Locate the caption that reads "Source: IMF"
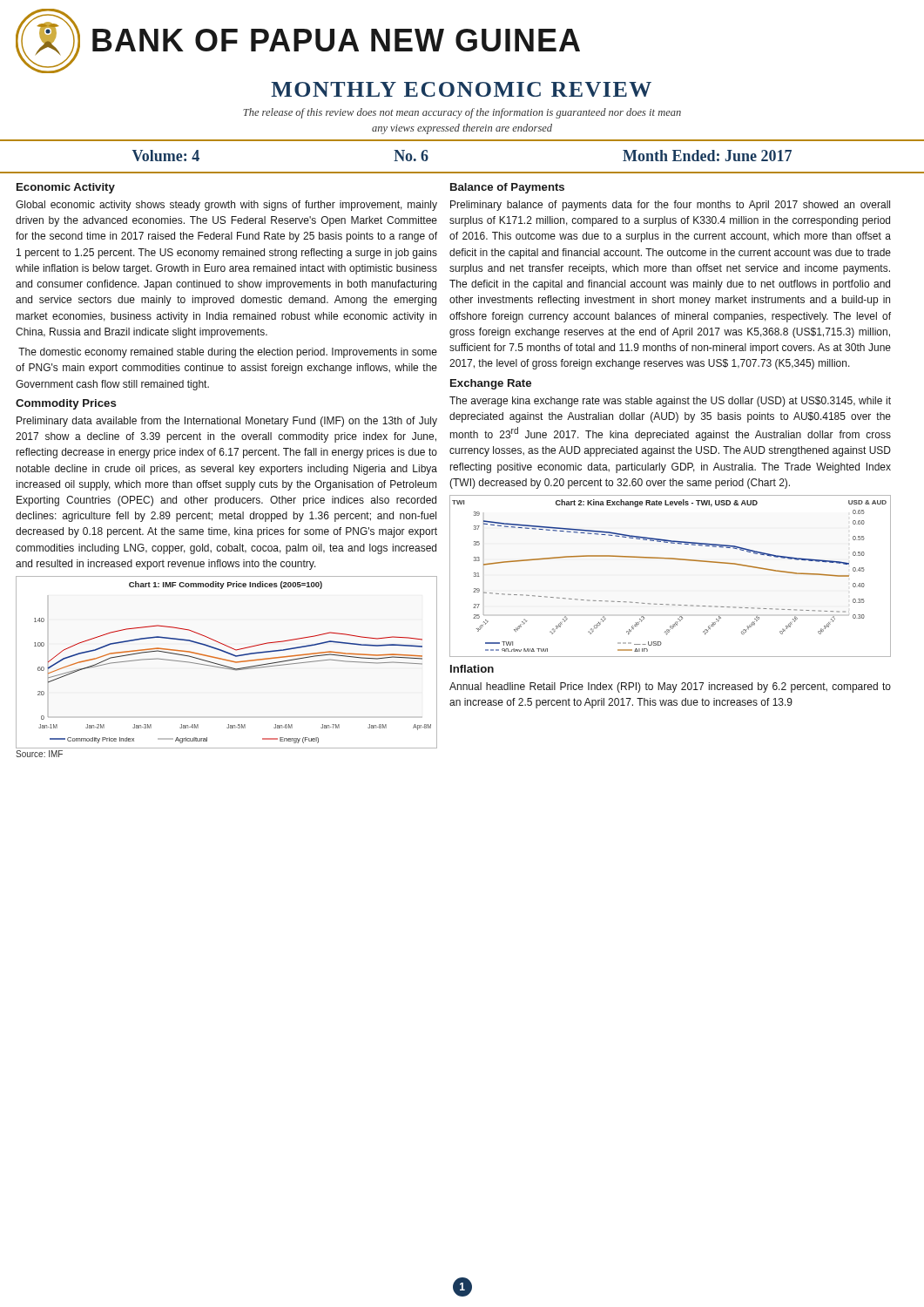Screen dimensions: 1307x924 point(39,754)
